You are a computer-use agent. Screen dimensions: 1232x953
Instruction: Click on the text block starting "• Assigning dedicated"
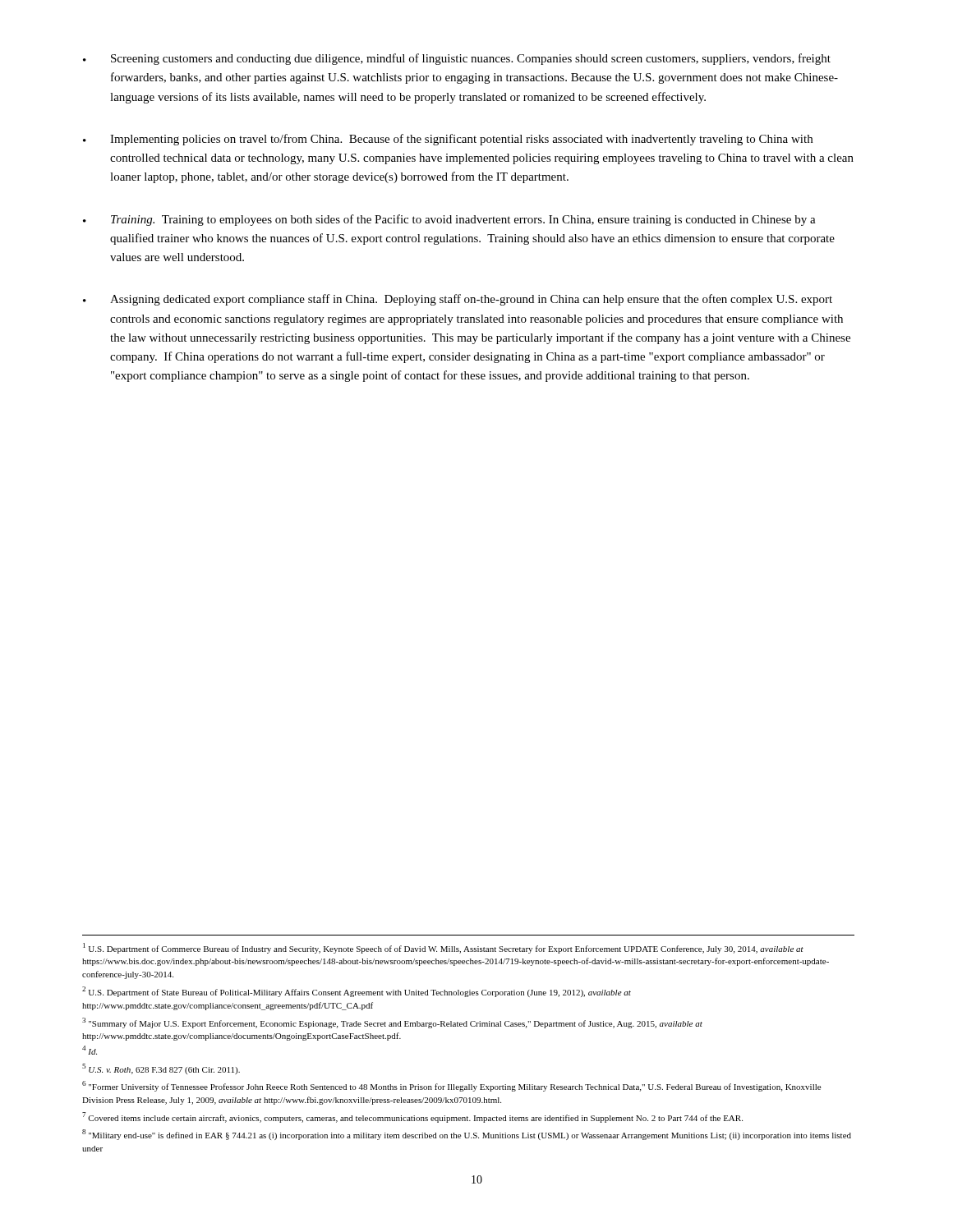pos(468,338)
